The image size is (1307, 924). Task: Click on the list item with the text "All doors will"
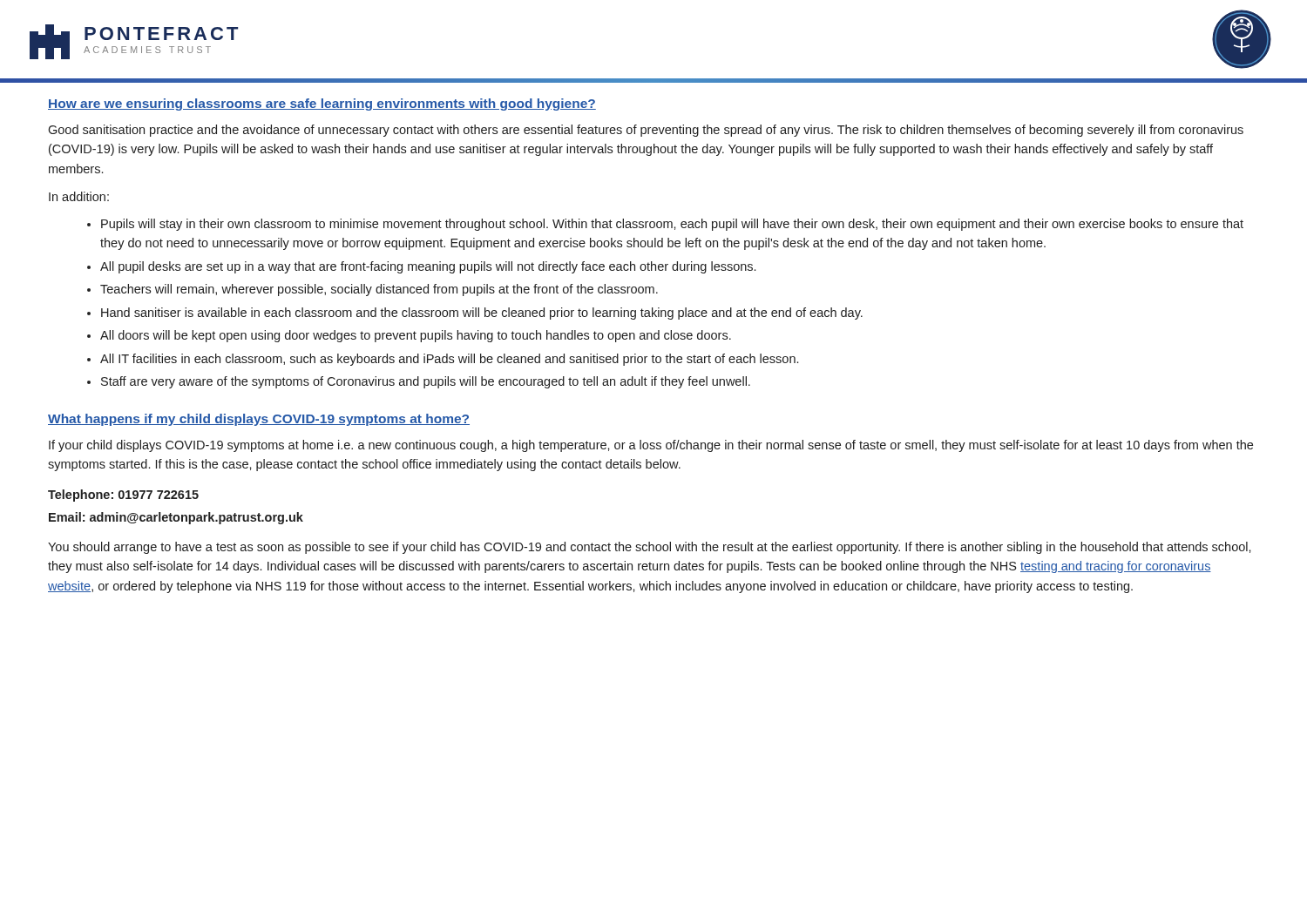pos(416,335)
